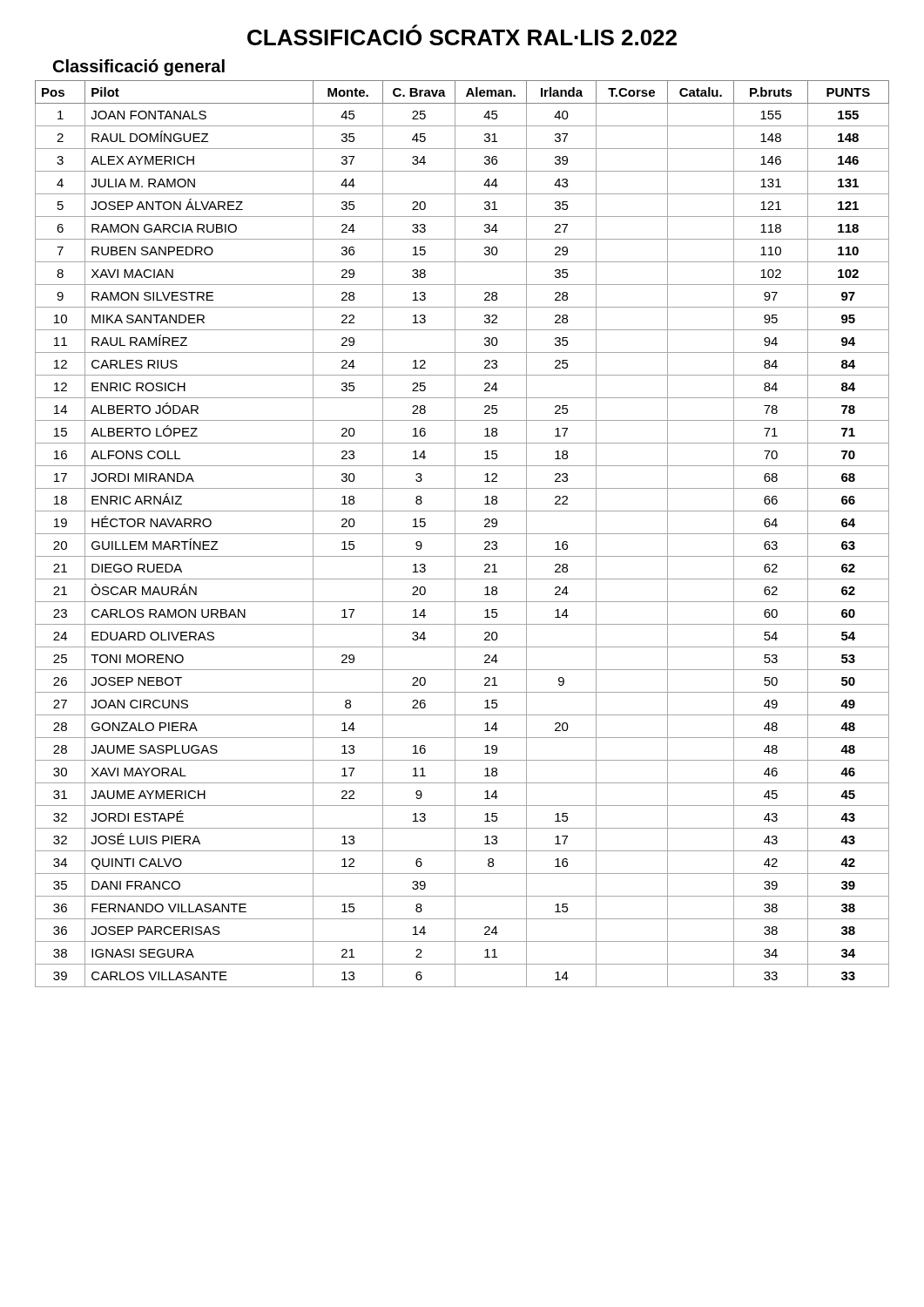Locate the text "Classificació general"
The image size is (924, 1307).
pyautogui.click(x=139, y=66)
